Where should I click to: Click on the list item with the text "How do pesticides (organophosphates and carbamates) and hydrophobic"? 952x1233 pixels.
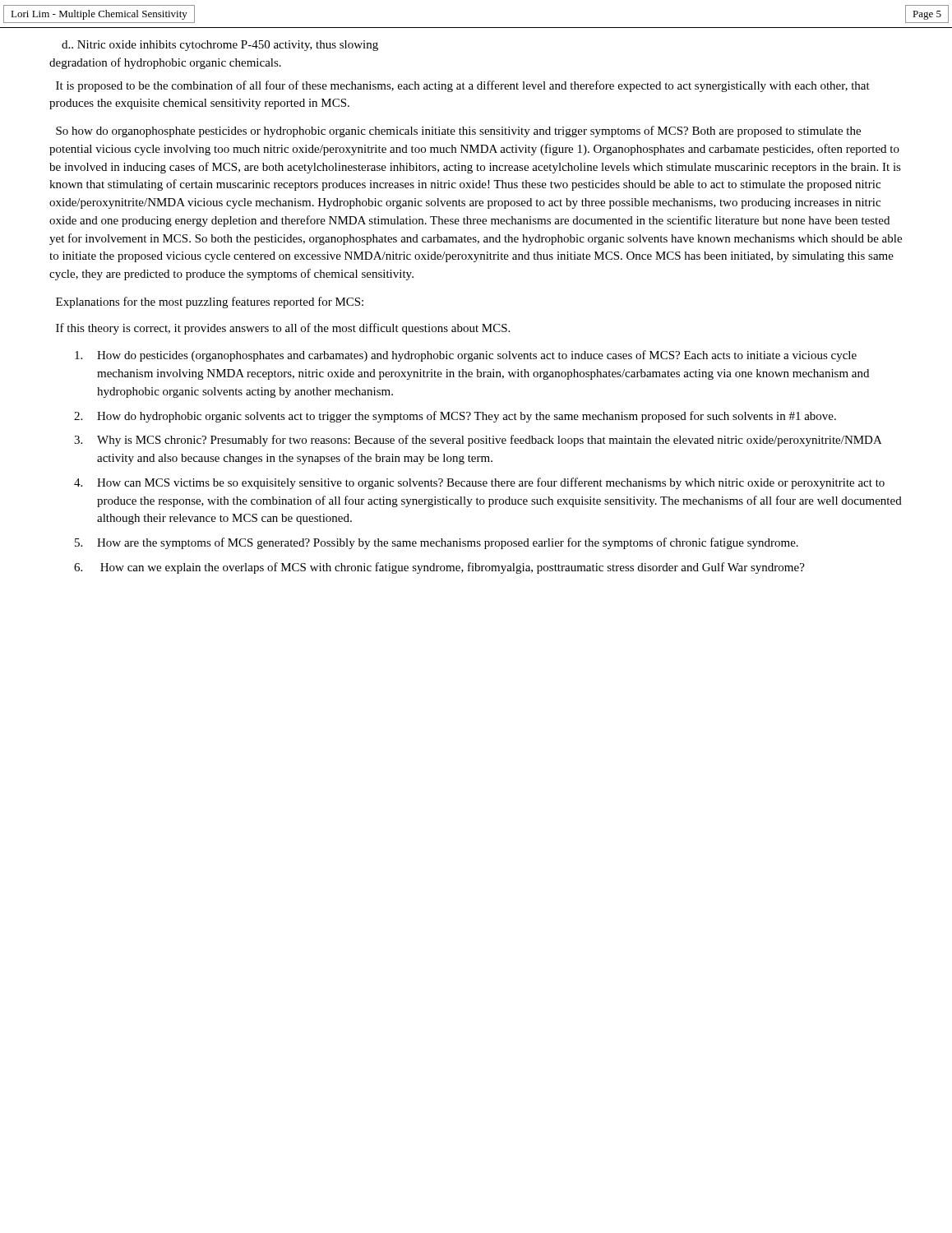point(476,374)
